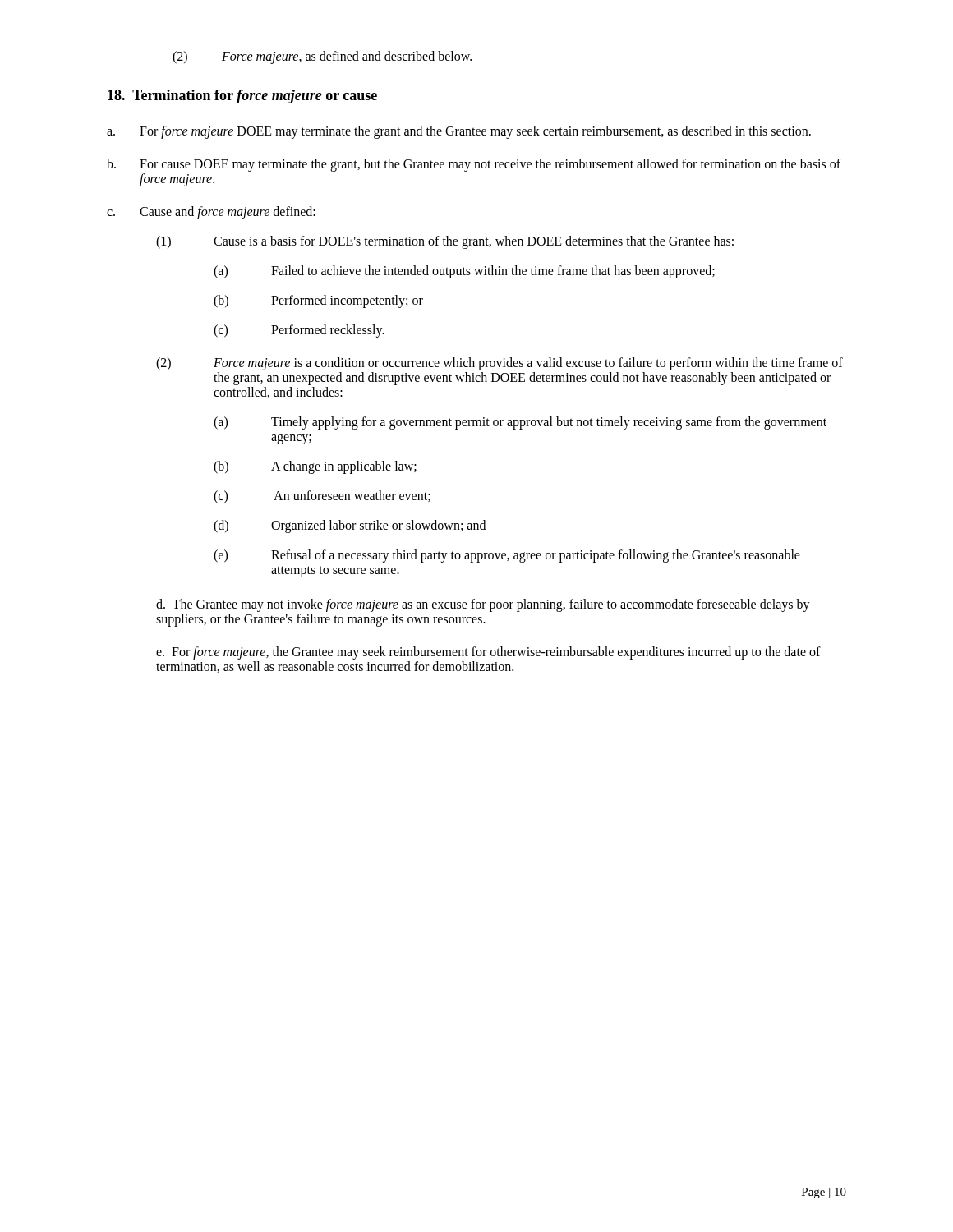Click the passage that begins "(d) Organized labor strike"
The width and height of the screenshot is (953, 1232).
pos(350,526)
